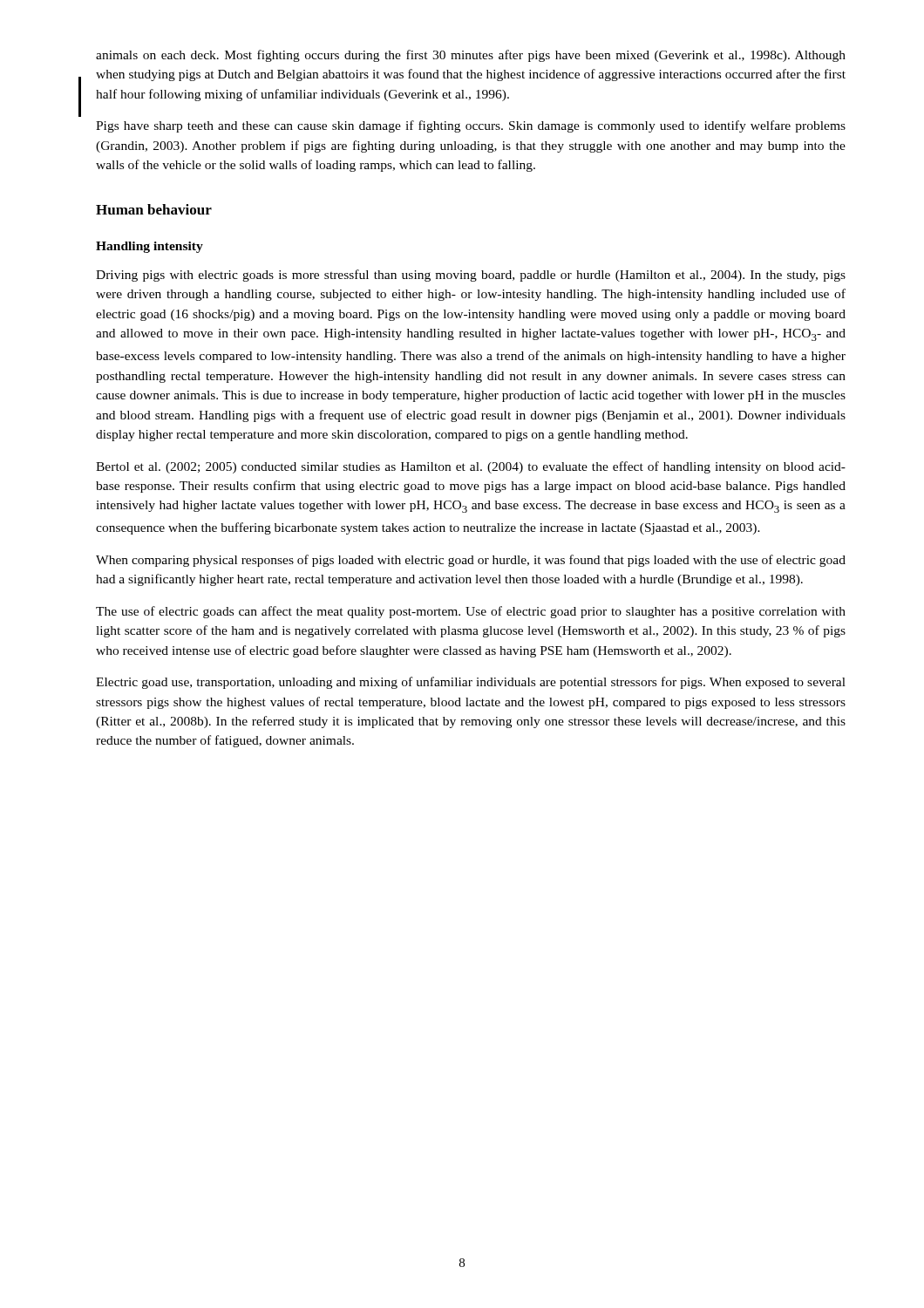Locate the region starting "Driving pigs with electric goads"
The width and height of the screenshot is (924, 1308).
(471, 355)
